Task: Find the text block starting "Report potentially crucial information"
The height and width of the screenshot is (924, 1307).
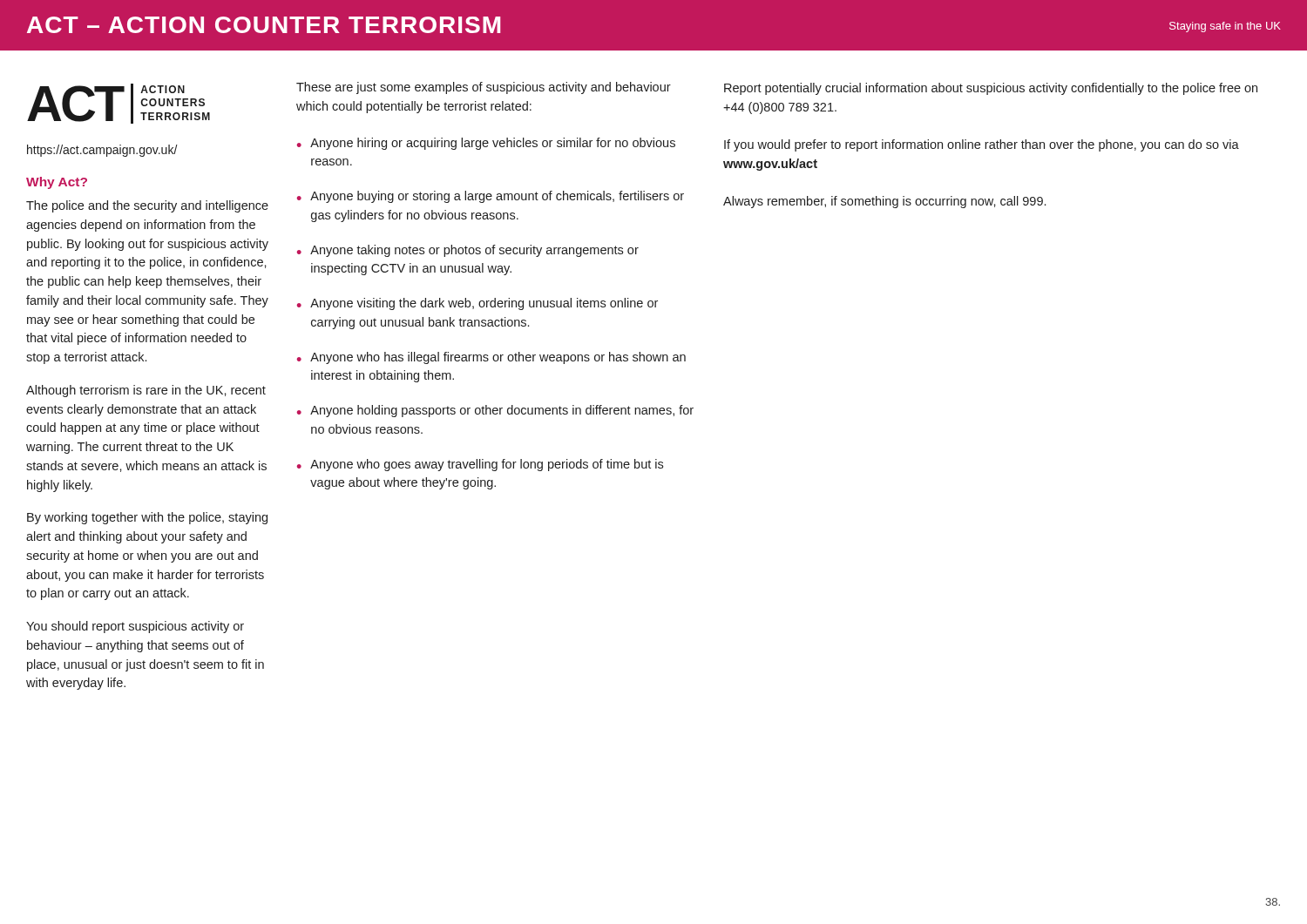Action: [991, 98]
